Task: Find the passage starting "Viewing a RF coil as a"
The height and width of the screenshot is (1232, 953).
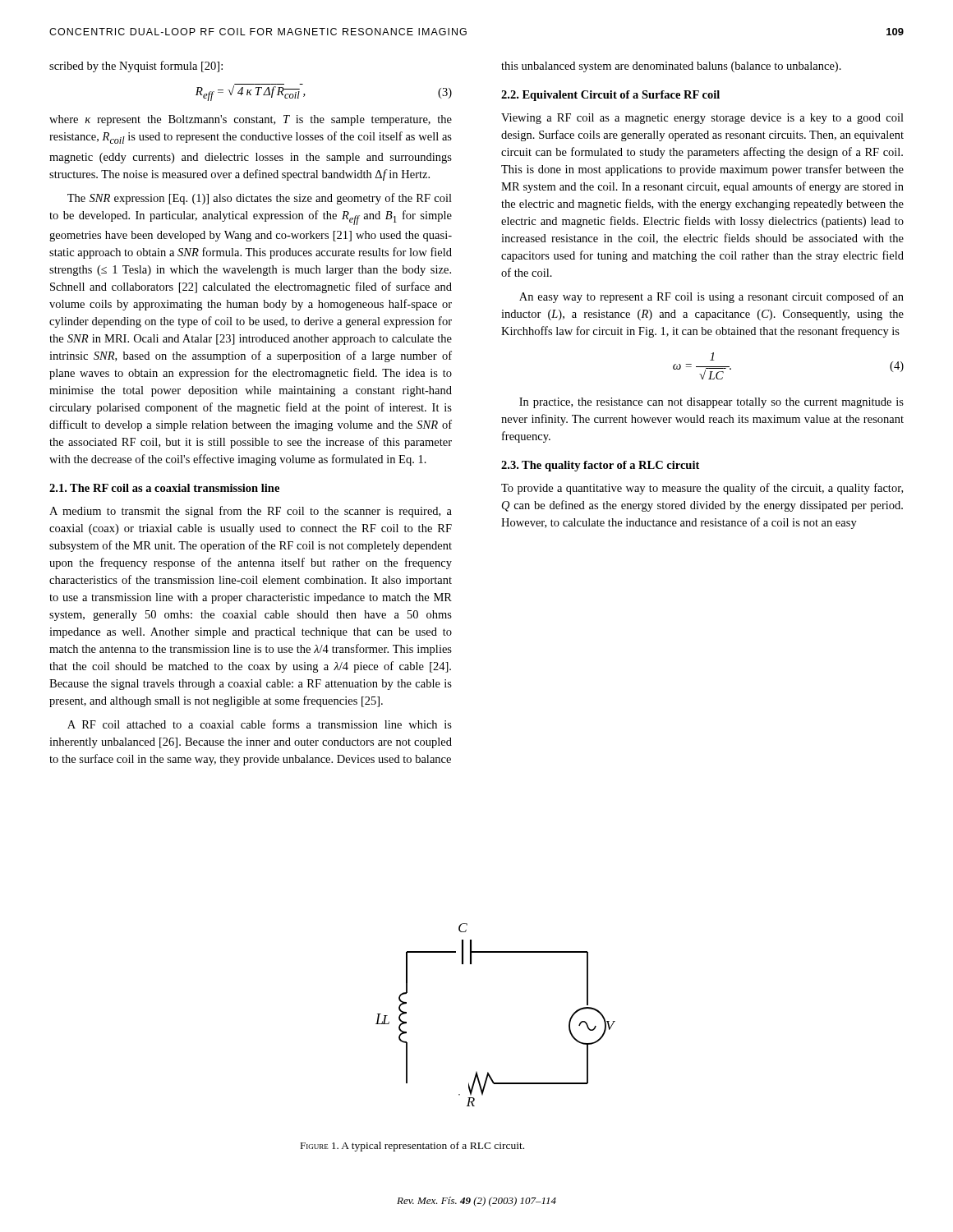Action: click(x=702, y=225)
